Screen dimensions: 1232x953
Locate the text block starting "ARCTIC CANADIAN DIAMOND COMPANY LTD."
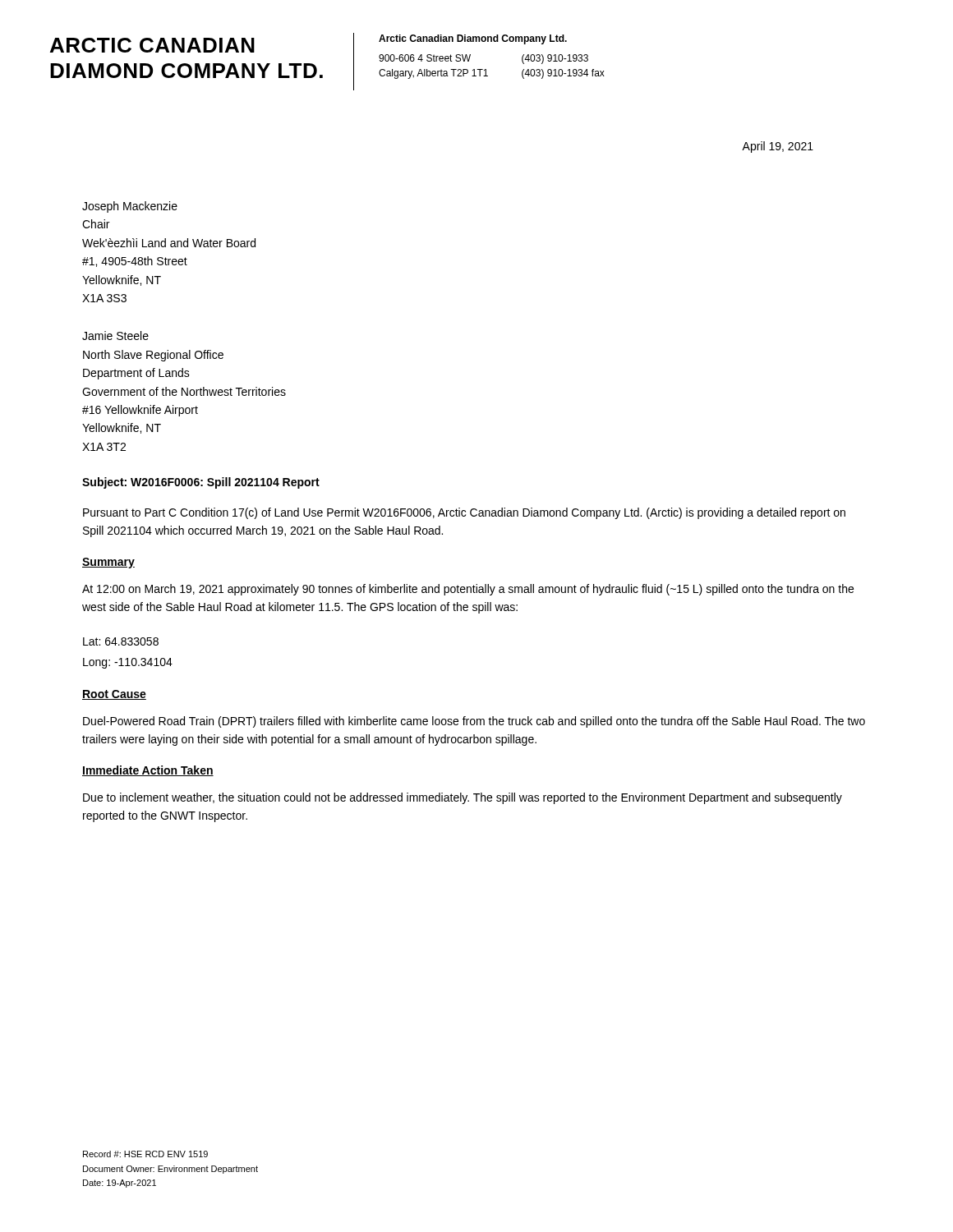pos(189,58)
